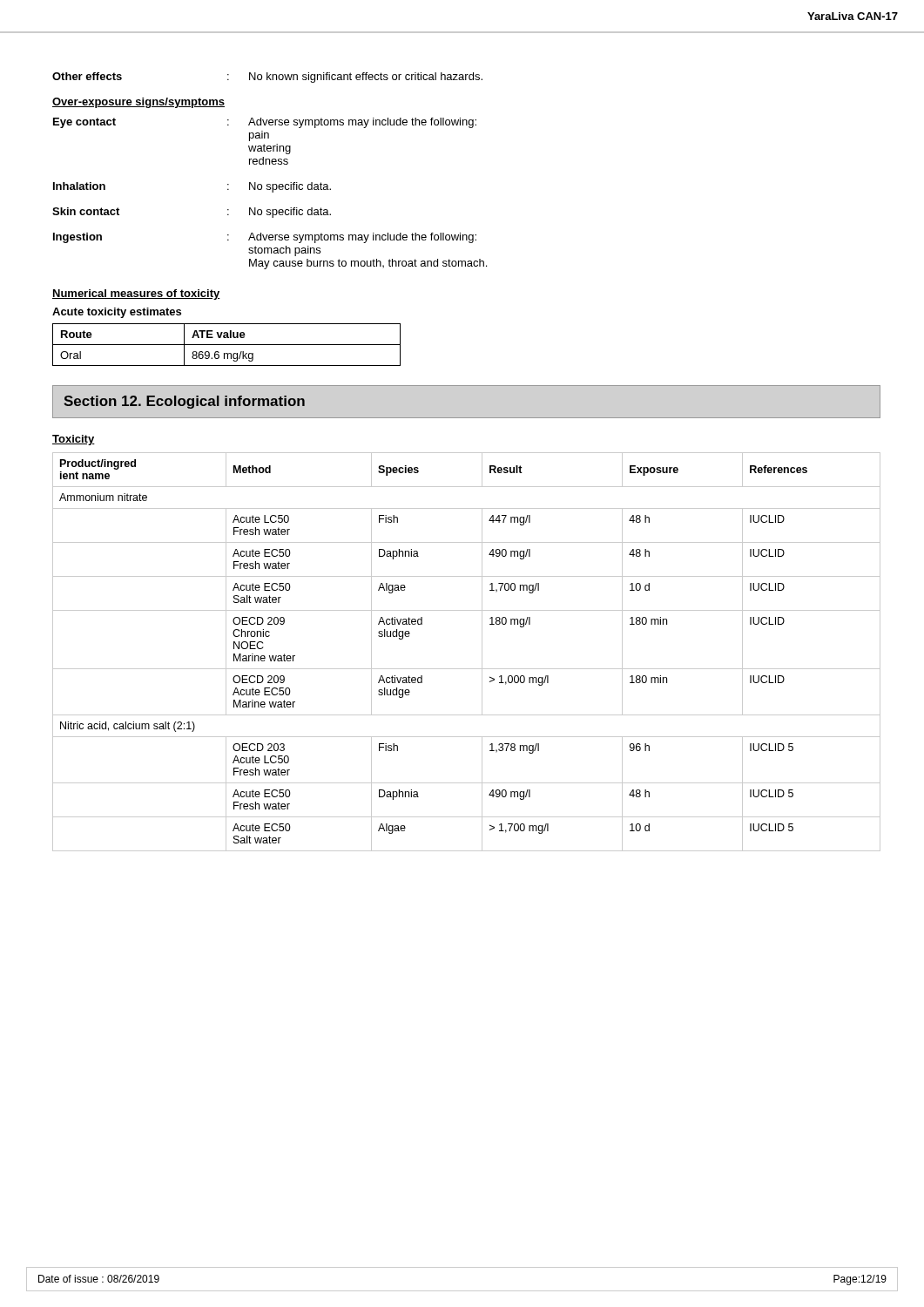Find the text that says "Skin contact : No specific data."
This screenshot has height=1307, width=924.
[86, 212]
